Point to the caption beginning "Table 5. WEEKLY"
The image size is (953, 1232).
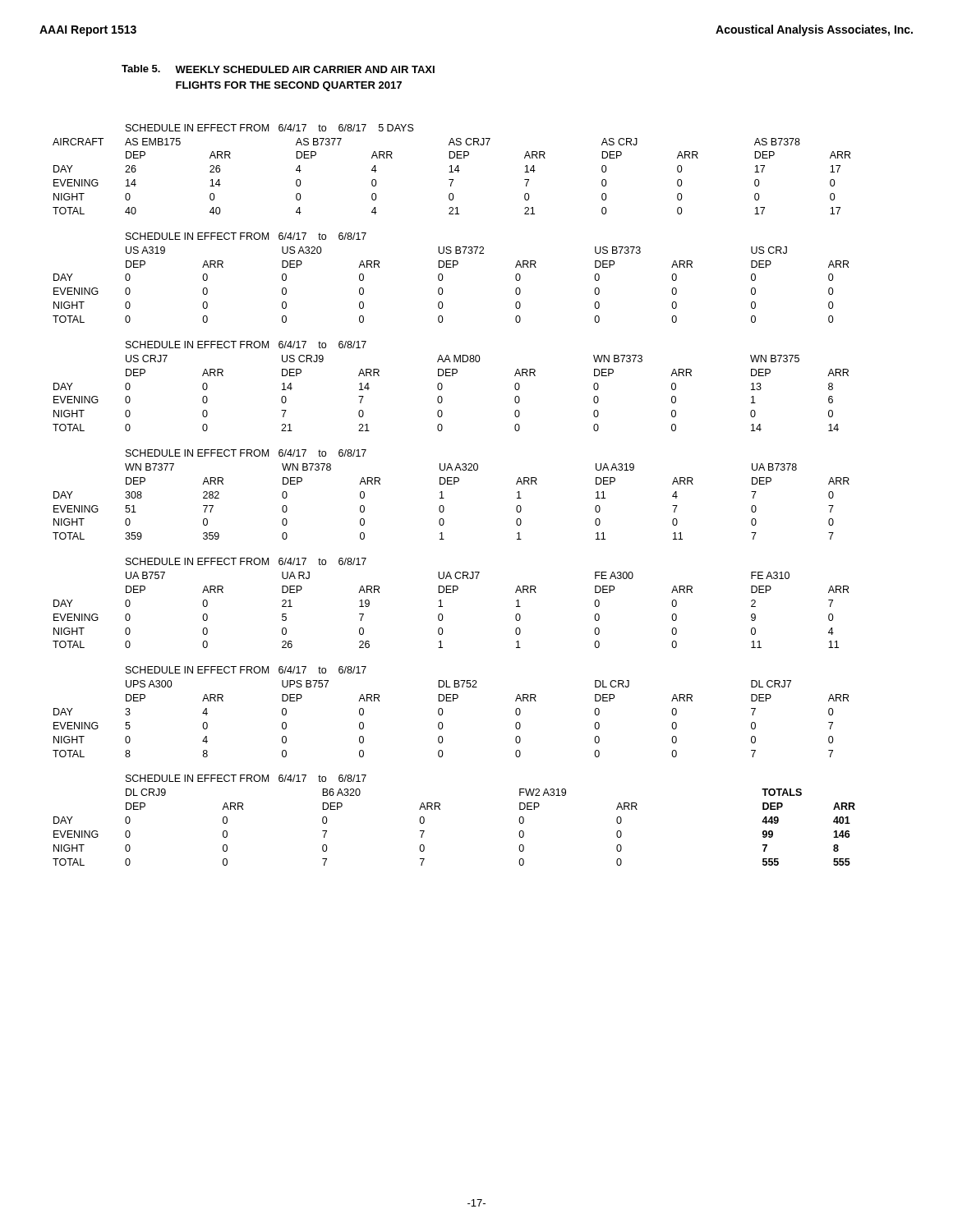278,69
